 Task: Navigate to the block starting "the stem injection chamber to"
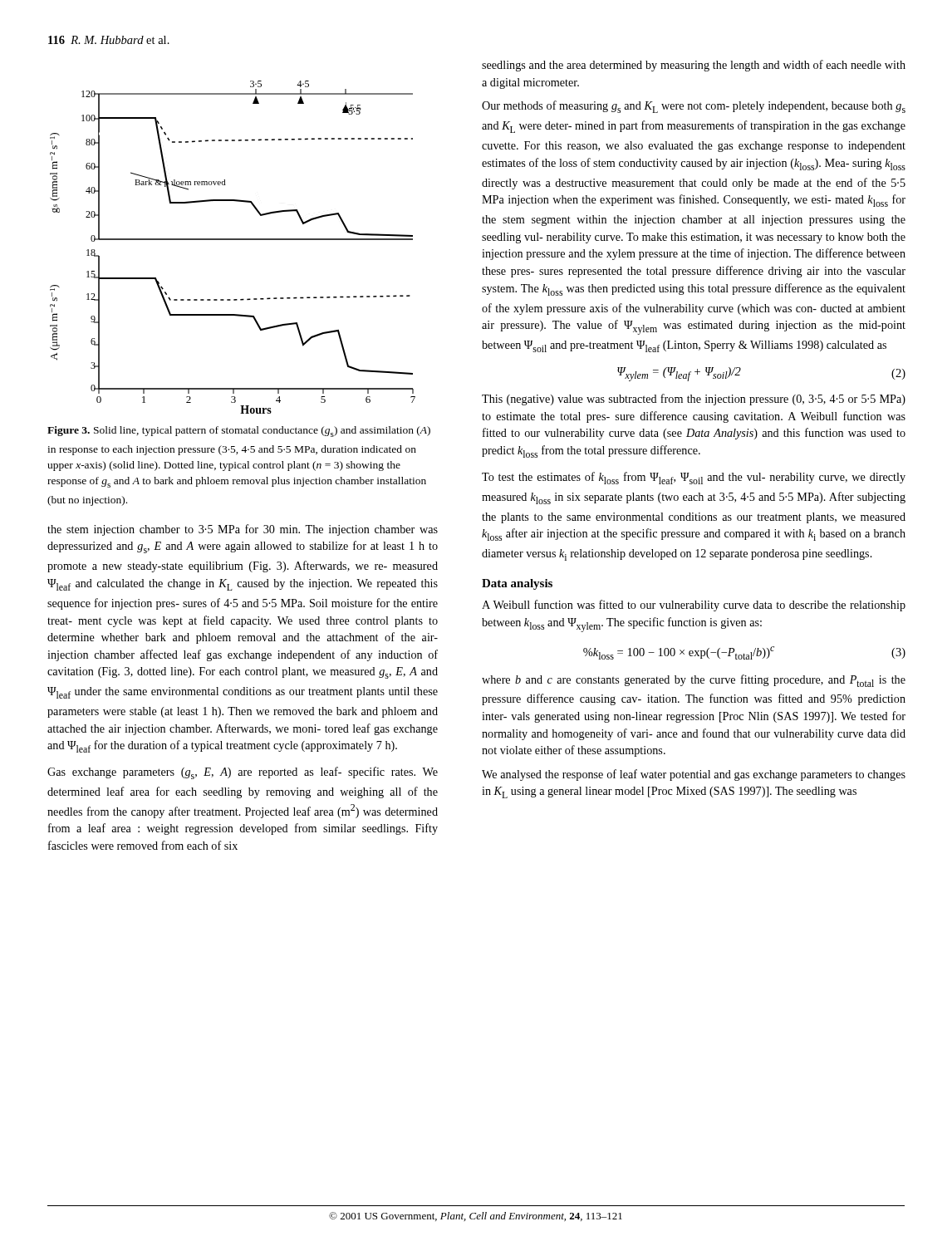(243, 687)
